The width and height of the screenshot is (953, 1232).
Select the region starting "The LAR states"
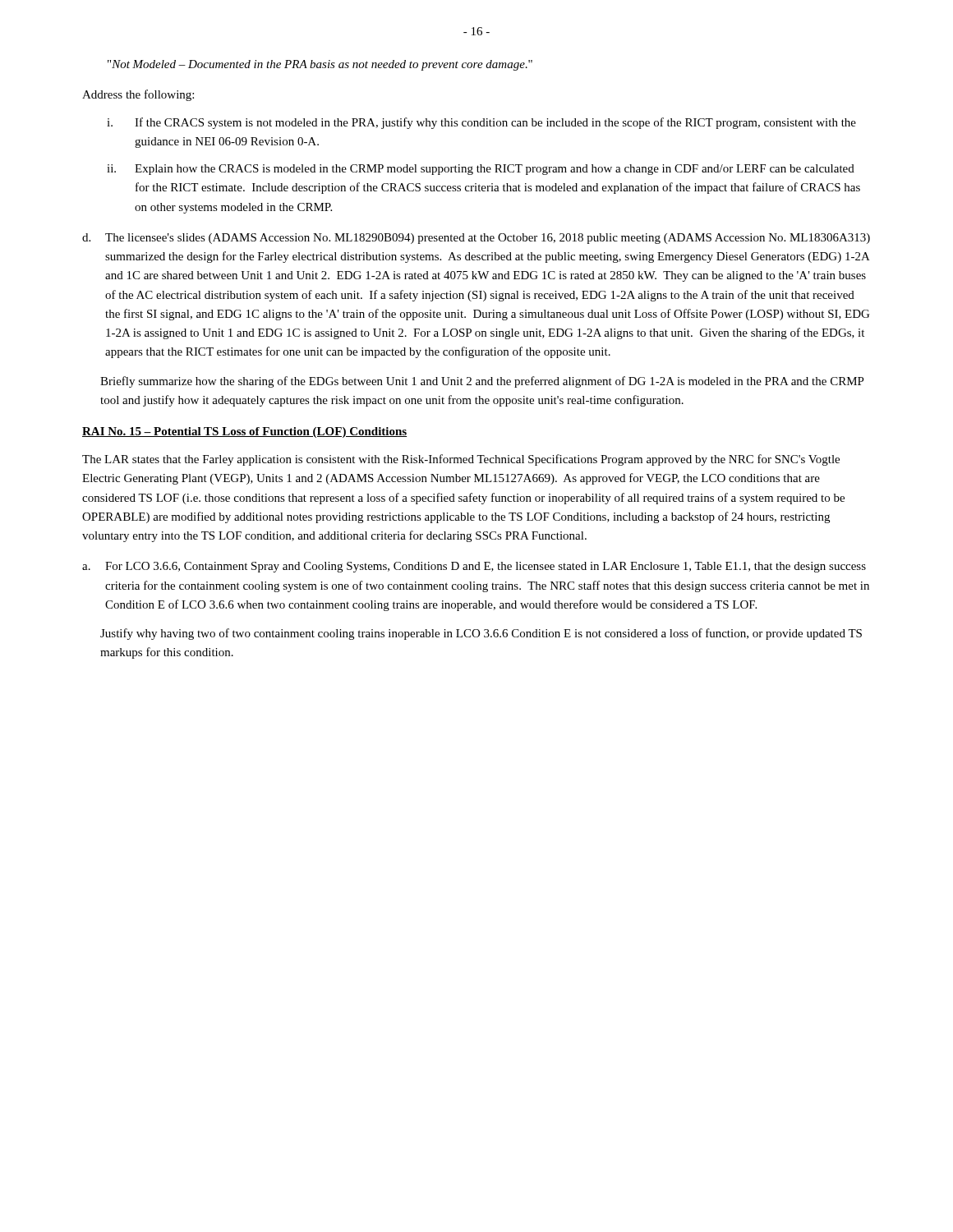464,497
